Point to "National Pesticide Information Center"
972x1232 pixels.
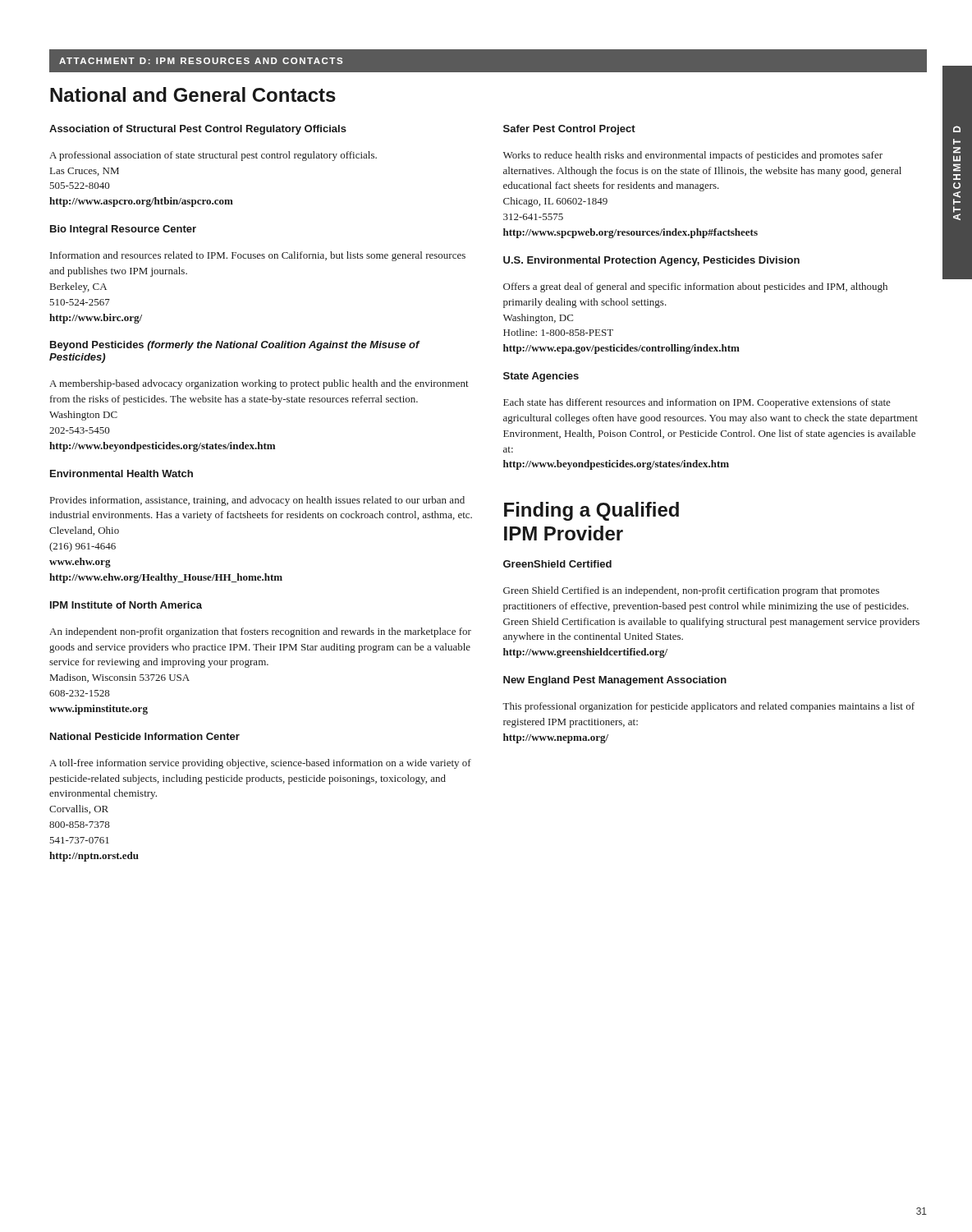pos(145,736)
